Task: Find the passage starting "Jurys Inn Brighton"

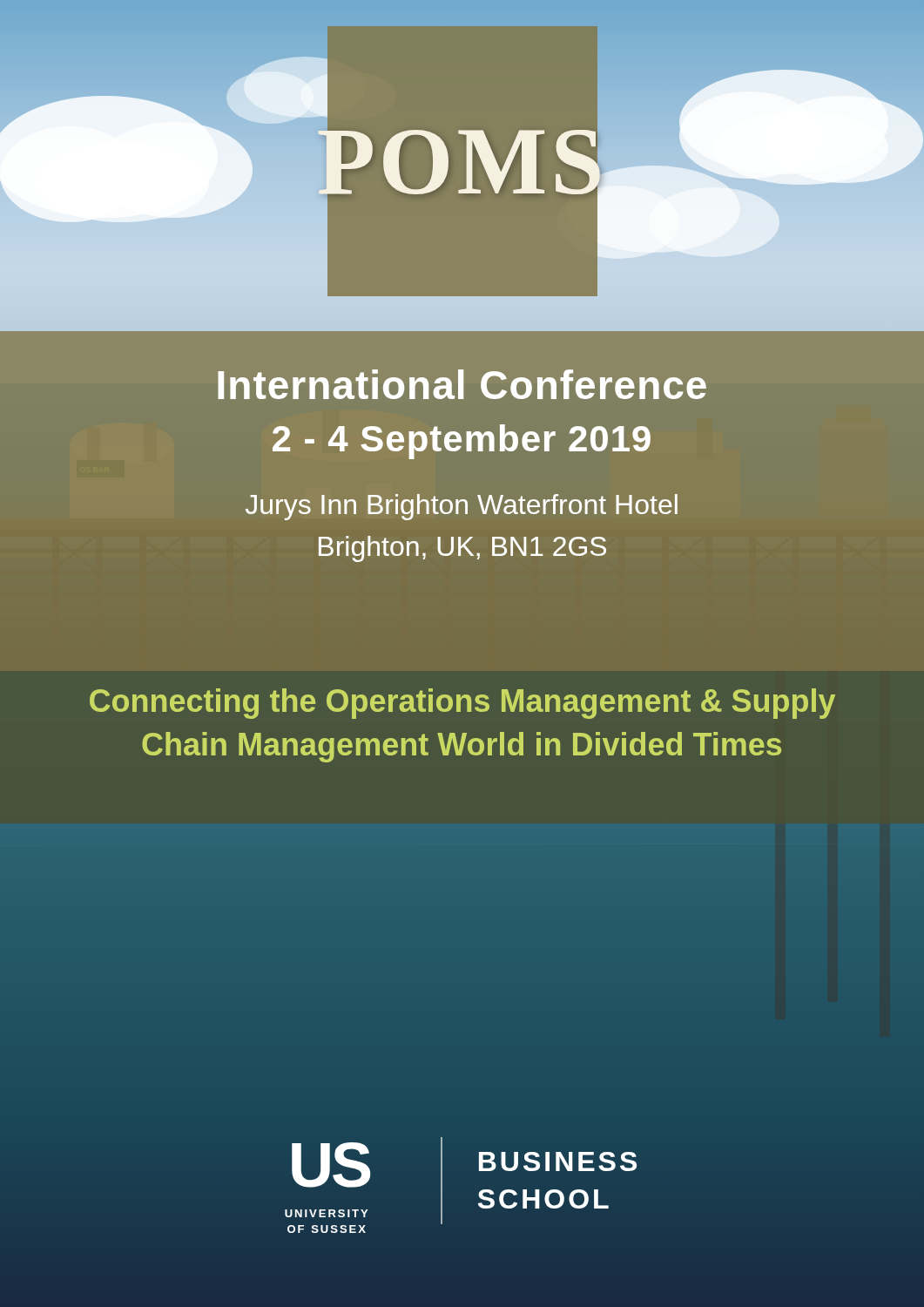Action: pos(462,525)
